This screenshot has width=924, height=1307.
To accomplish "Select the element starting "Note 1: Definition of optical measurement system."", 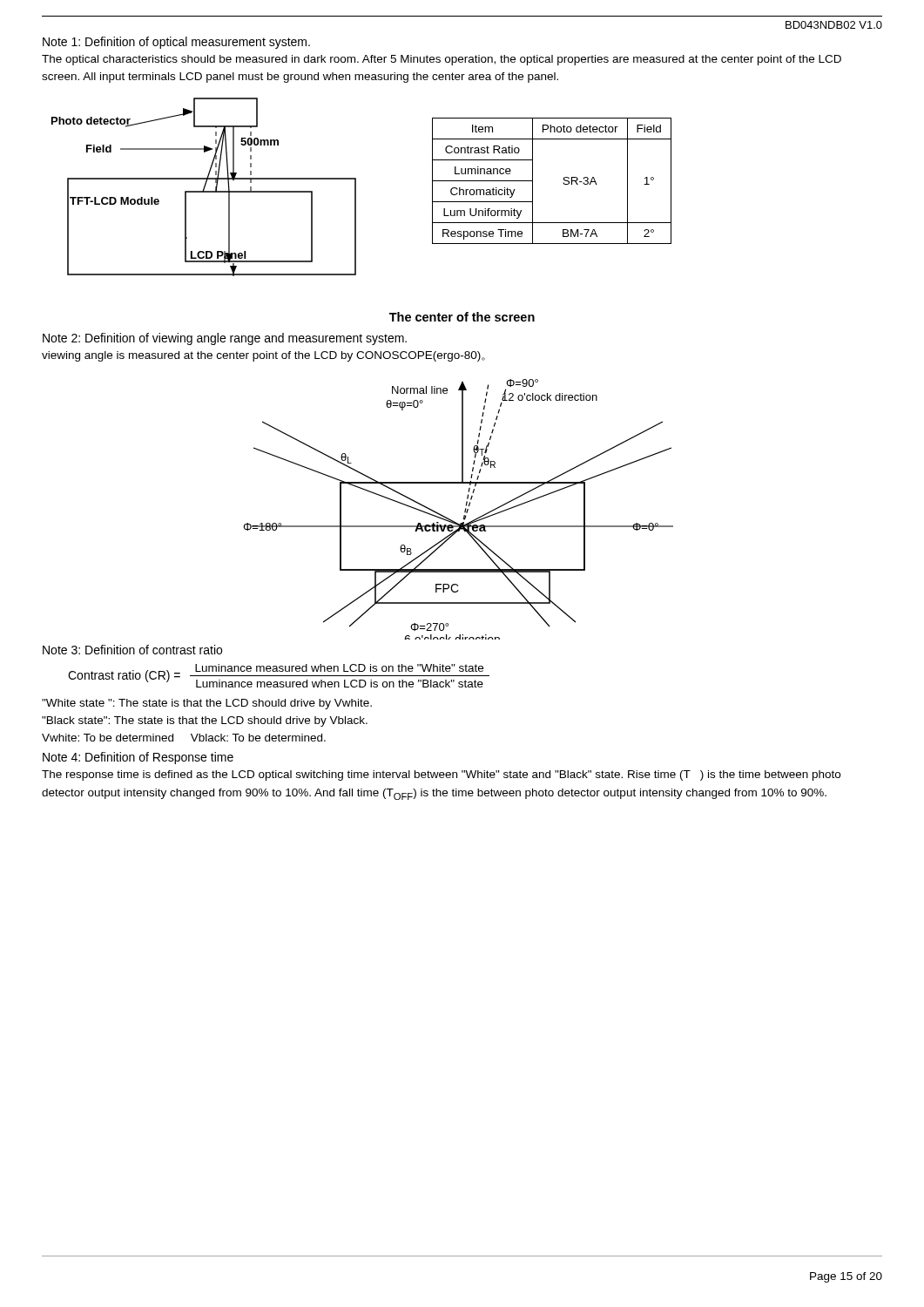I will coord(176,42).
